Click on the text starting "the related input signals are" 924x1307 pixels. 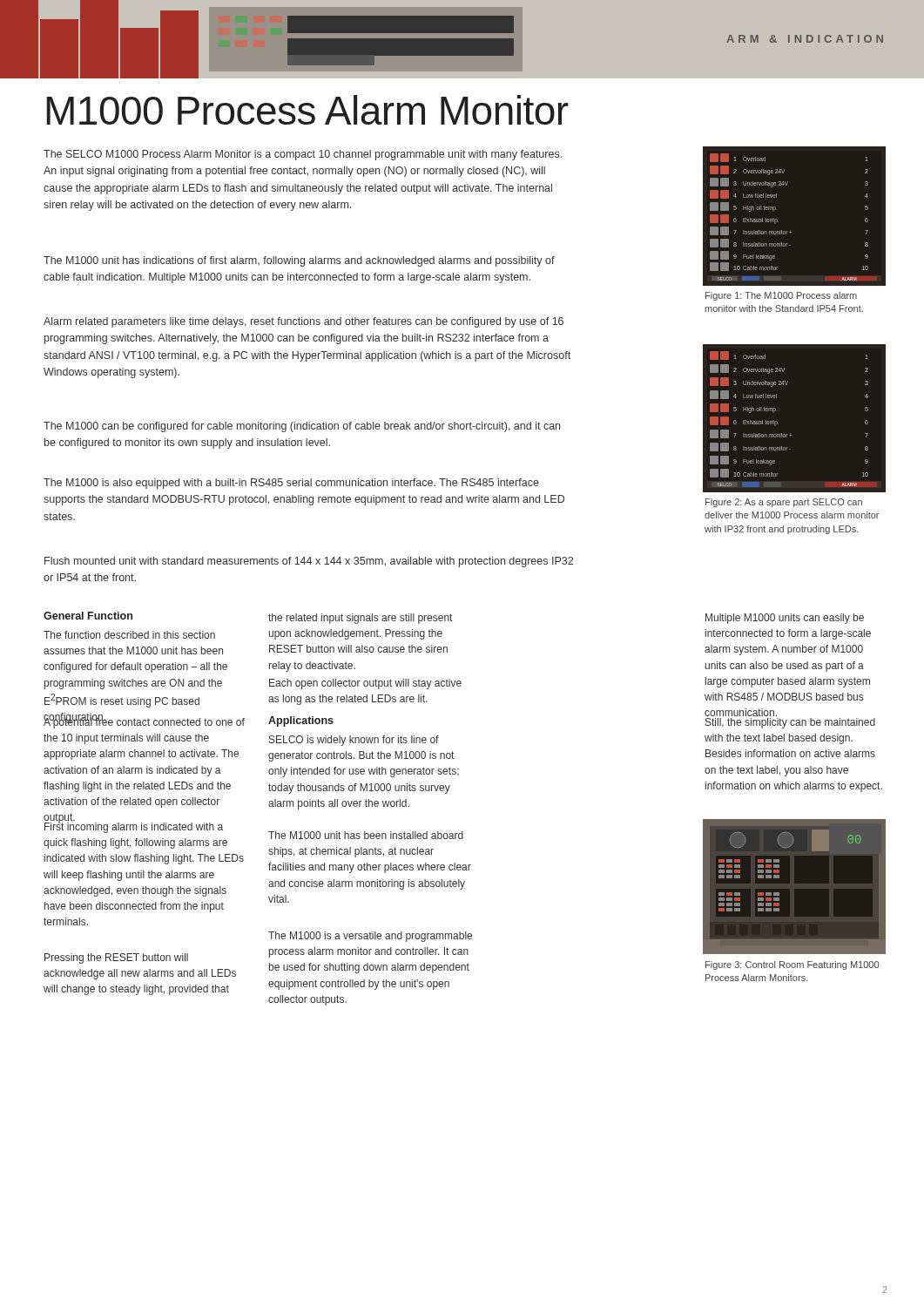360,642
